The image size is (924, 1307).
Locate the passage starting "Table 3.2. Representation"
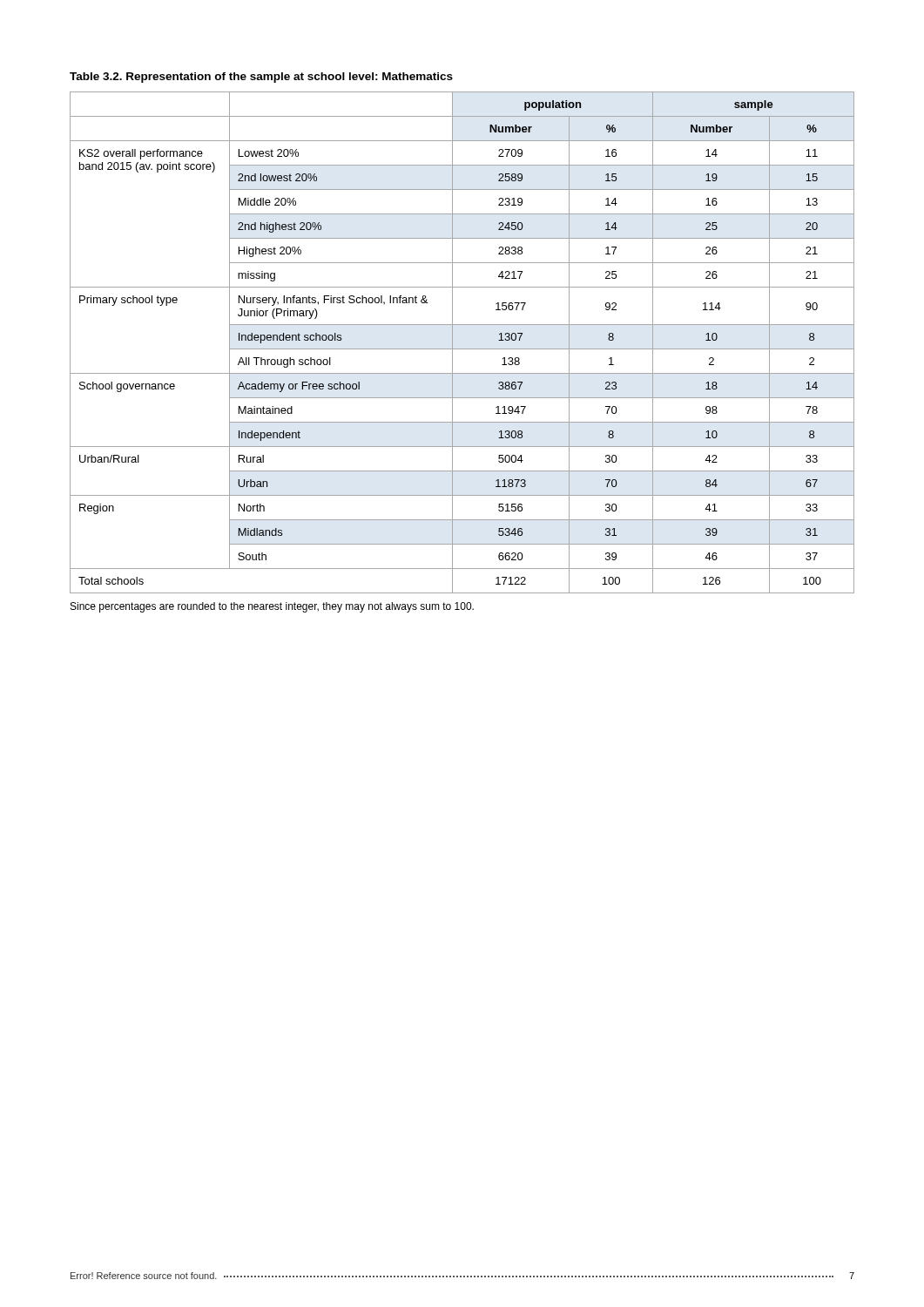(x=261, y=76)
